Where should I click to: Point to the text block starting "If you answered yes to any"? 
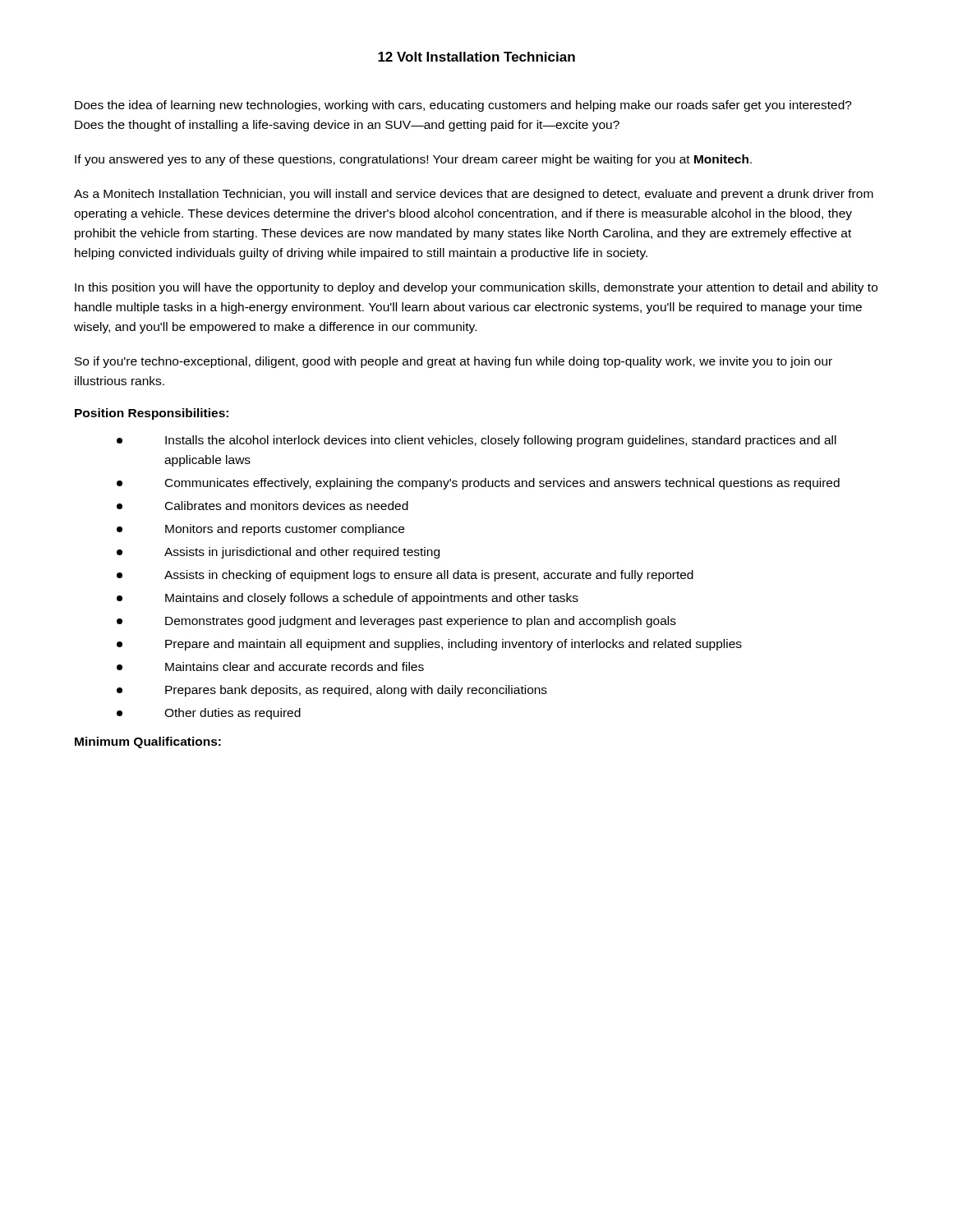413,159
